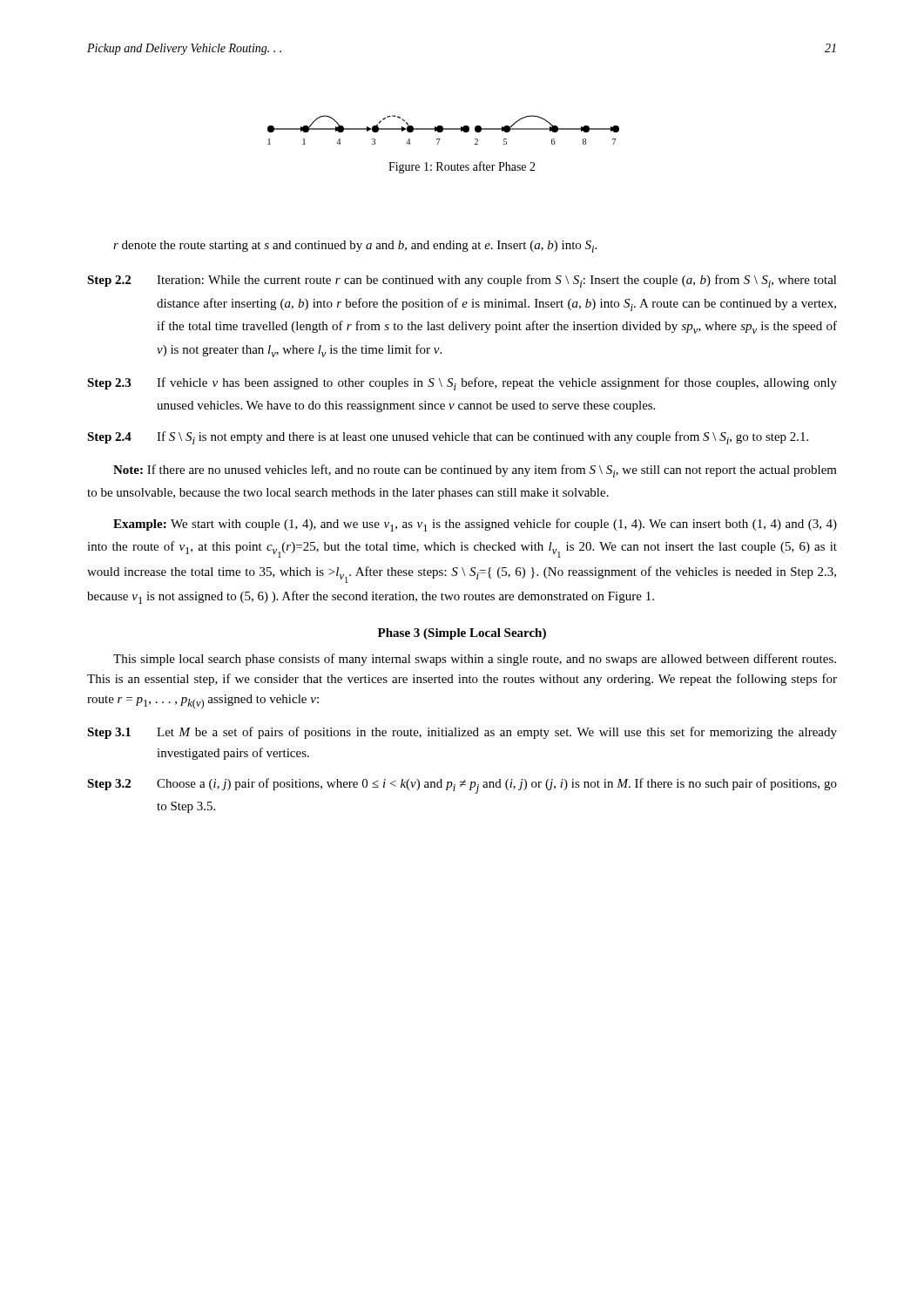Click on the text block starting "Note: If there are no"

tap(462, 481)
